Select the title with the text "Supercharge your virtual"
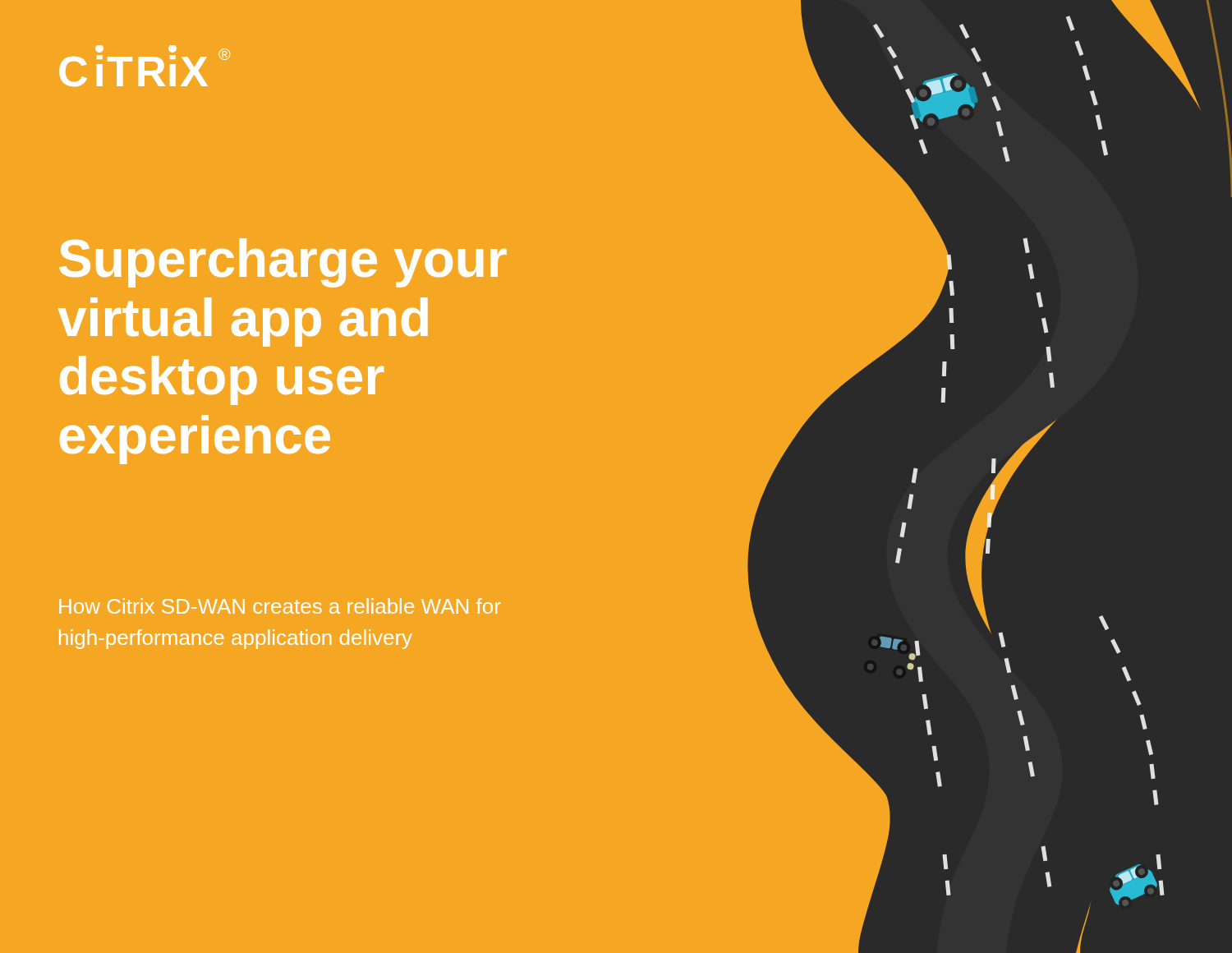The width and height of the screenshot is (1232, 953). click(x=282, y=348)
